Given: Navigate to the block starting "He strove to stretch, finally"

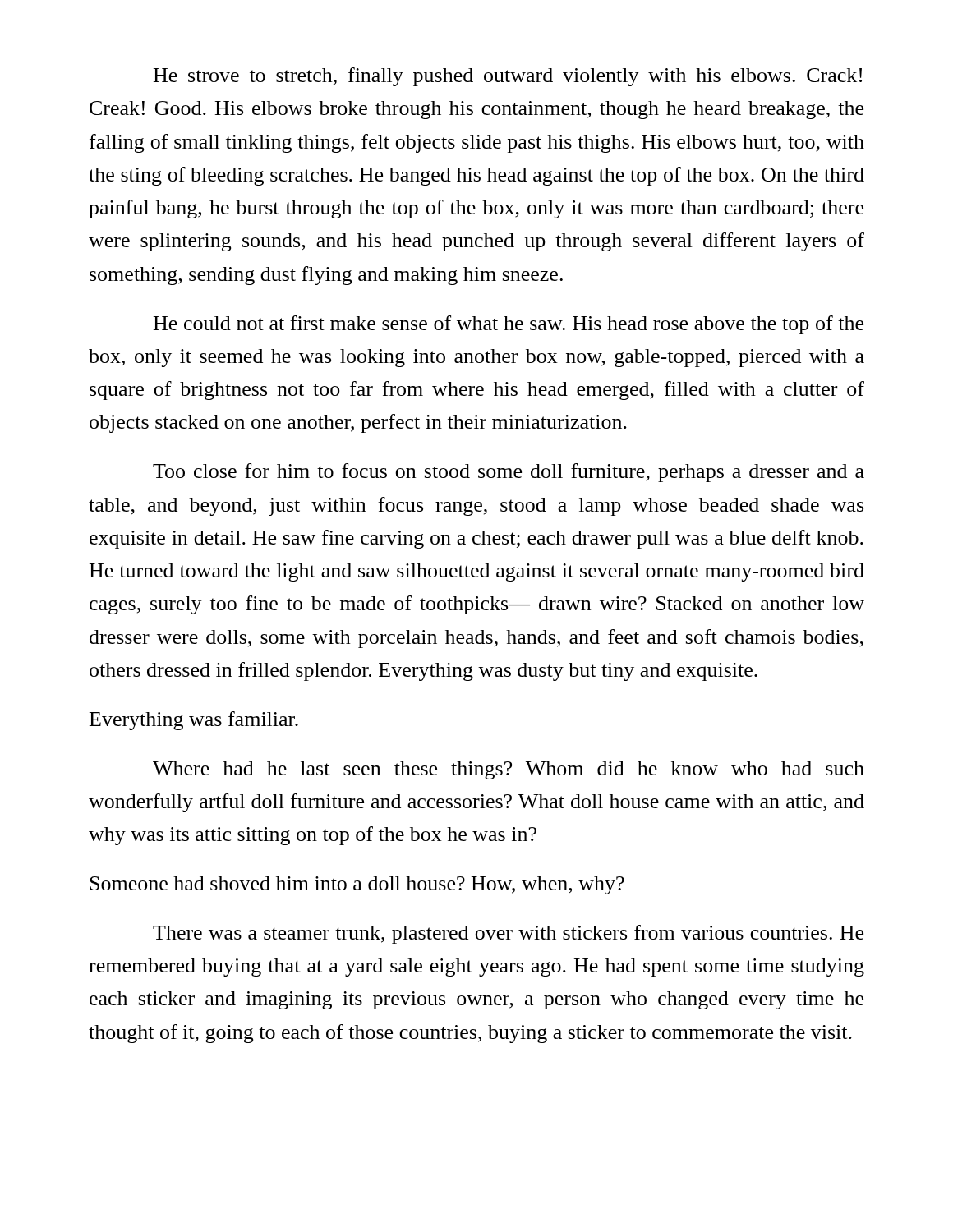Looking at the screenshot, I should pyautogui.click(x=476, y=175).
